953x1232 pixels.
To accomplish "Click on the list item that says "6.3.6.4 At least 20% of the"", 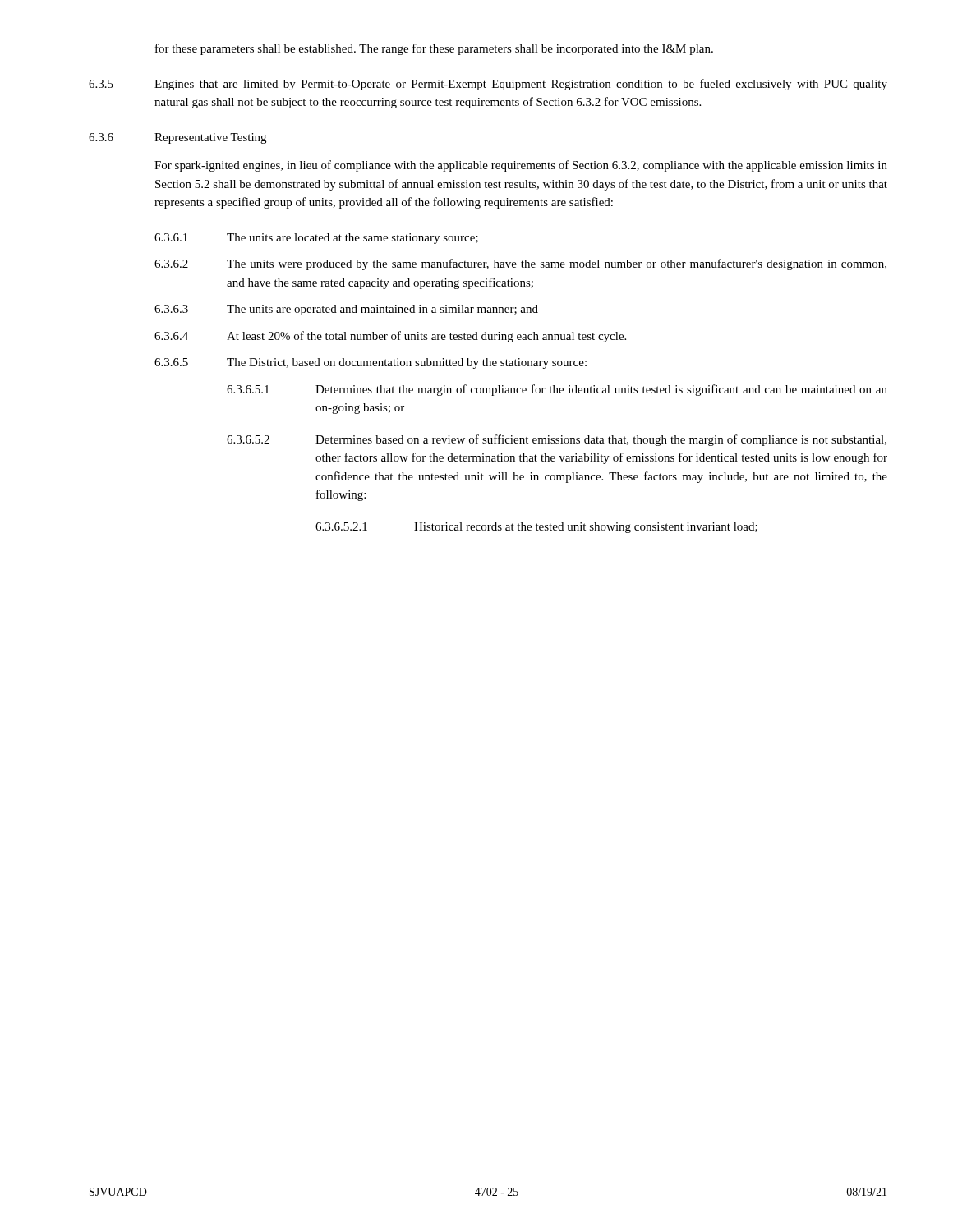I will (521, 336).
